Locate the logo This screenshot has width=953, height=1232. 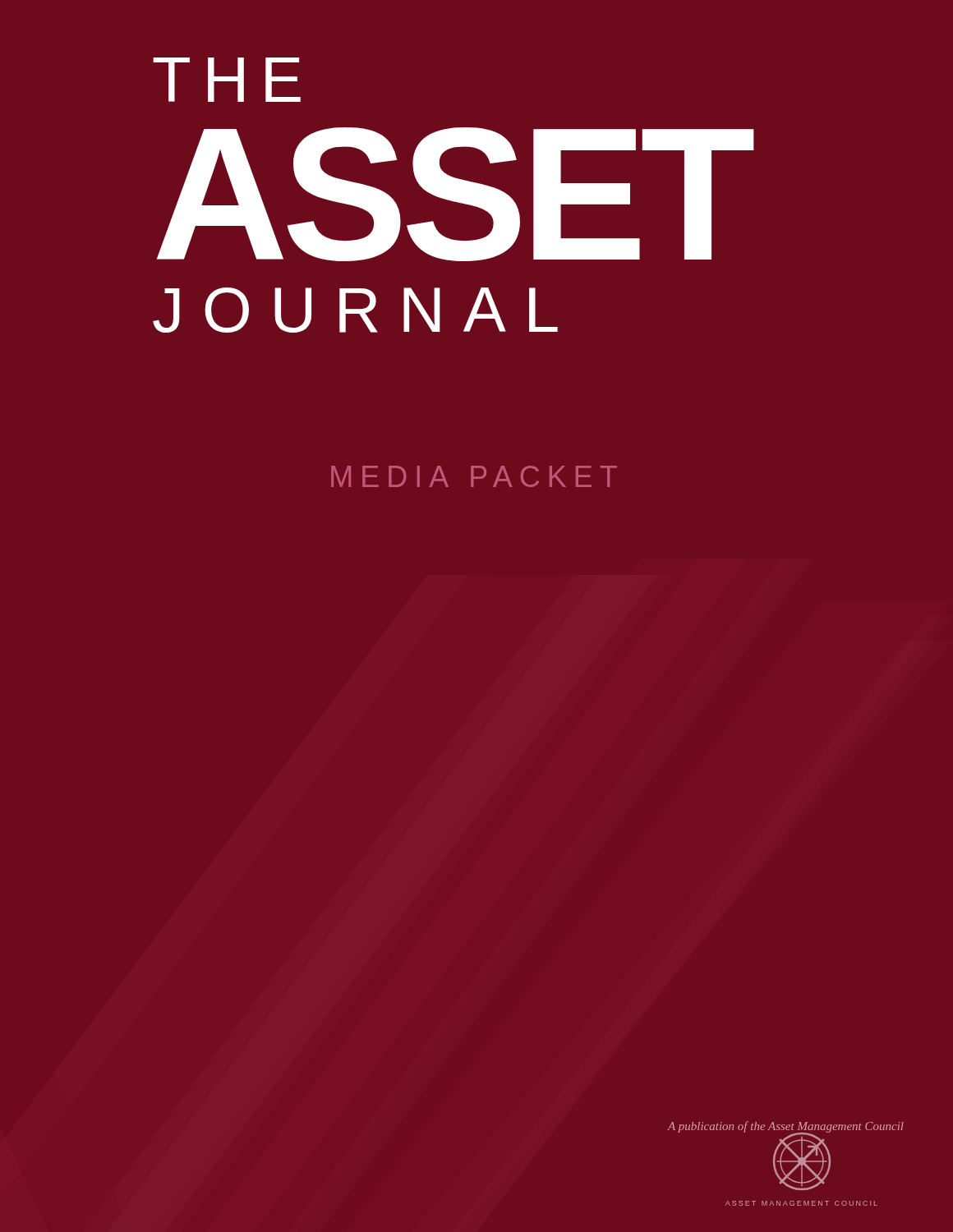point(802,1170)
